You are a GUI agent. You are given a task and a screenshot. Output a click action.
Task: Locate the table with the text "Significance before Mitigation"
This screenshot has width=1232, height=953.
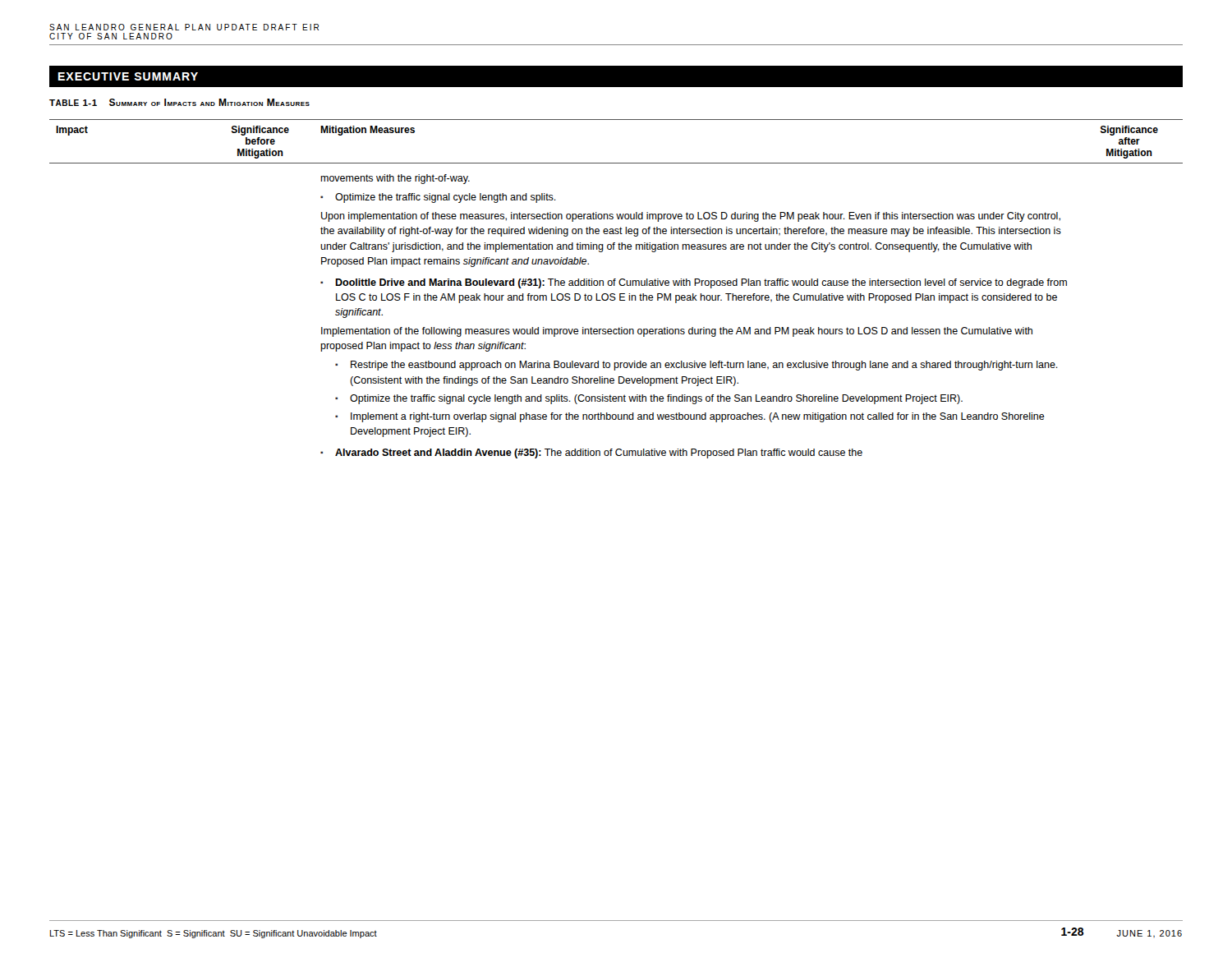pos(616,499)
